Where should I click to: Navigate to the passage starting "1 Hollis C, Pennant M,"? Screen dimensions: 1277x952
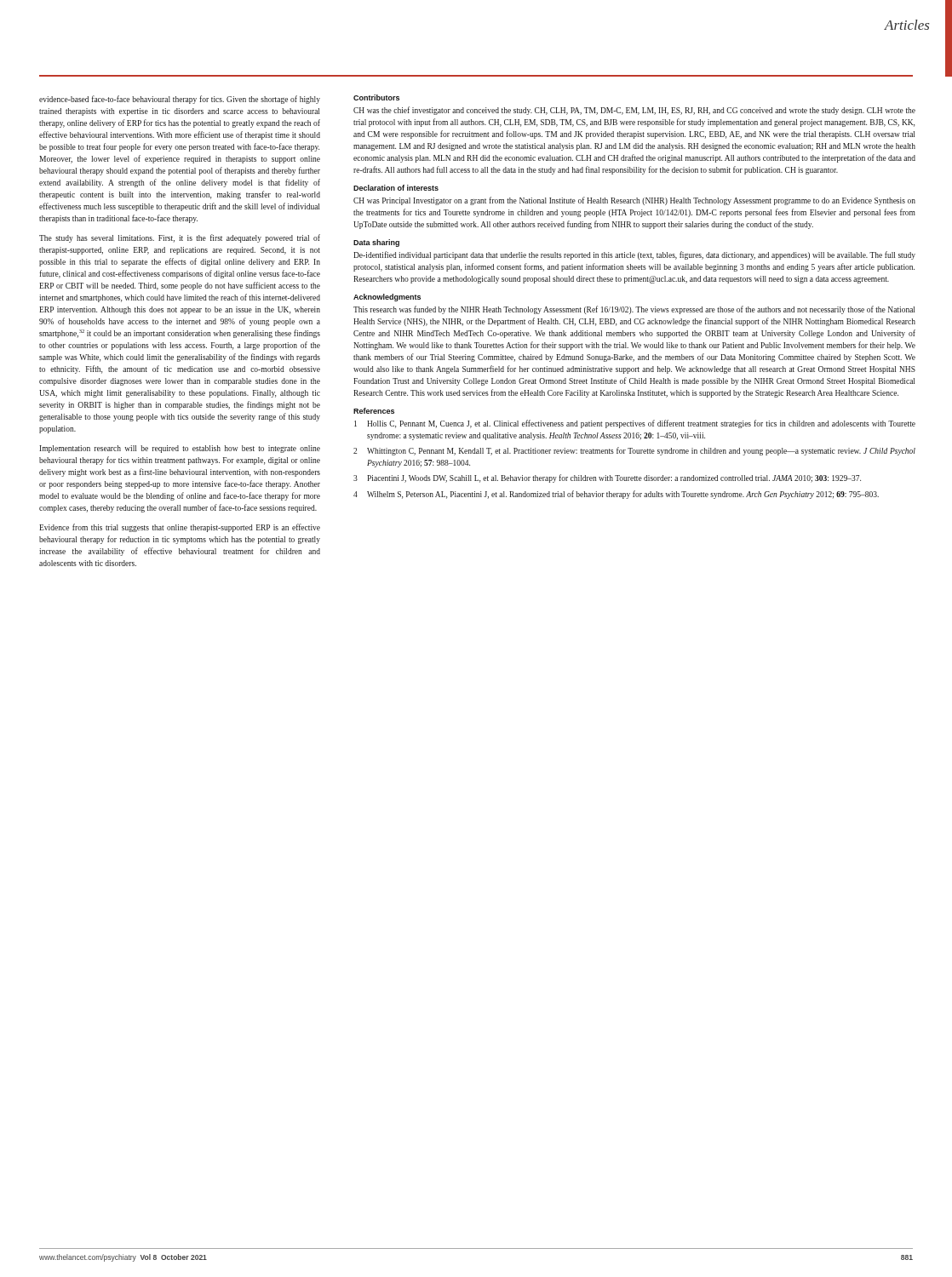634,430
